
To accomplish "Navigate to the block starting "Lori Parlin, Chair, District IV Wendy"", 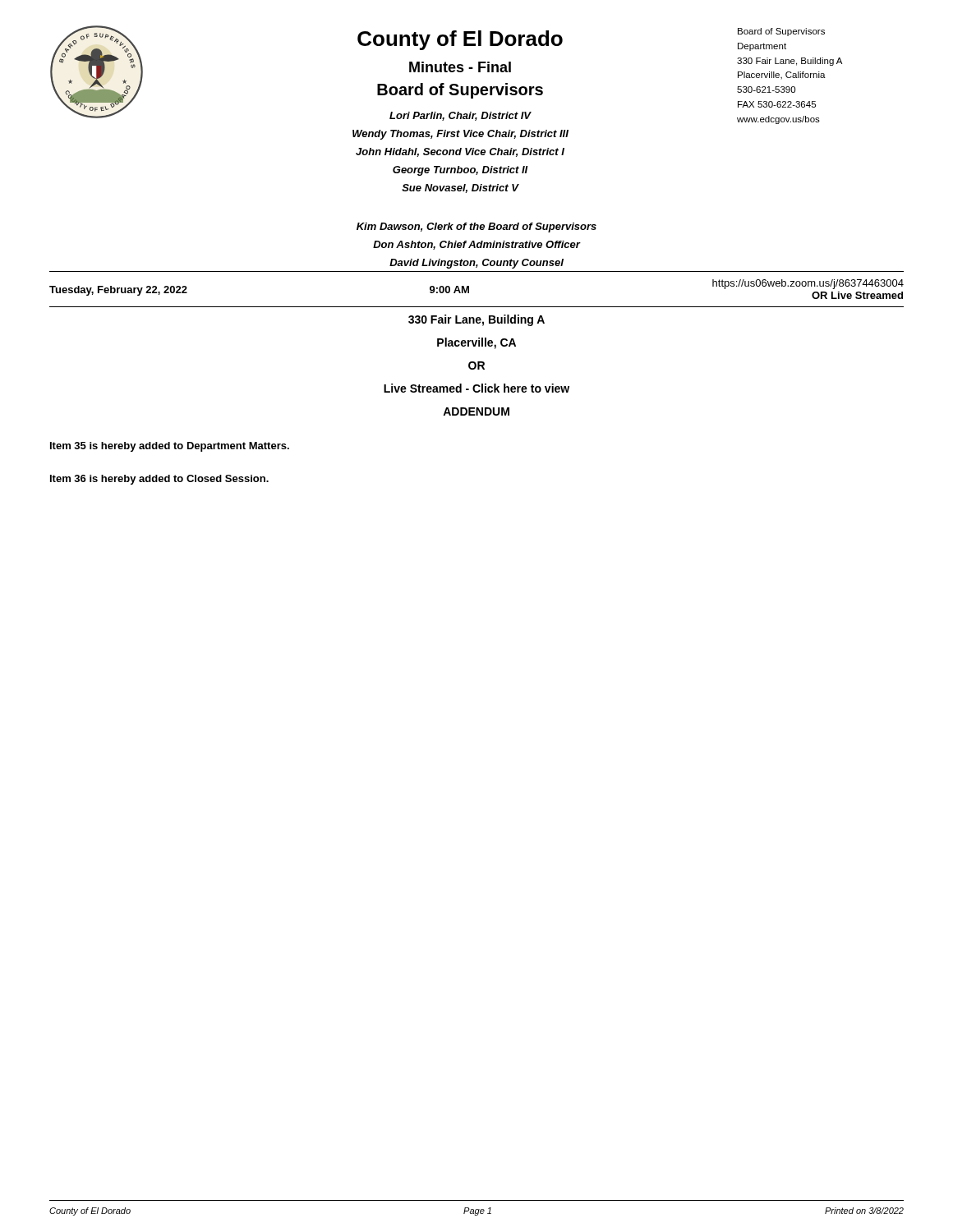I will point(460,152).
